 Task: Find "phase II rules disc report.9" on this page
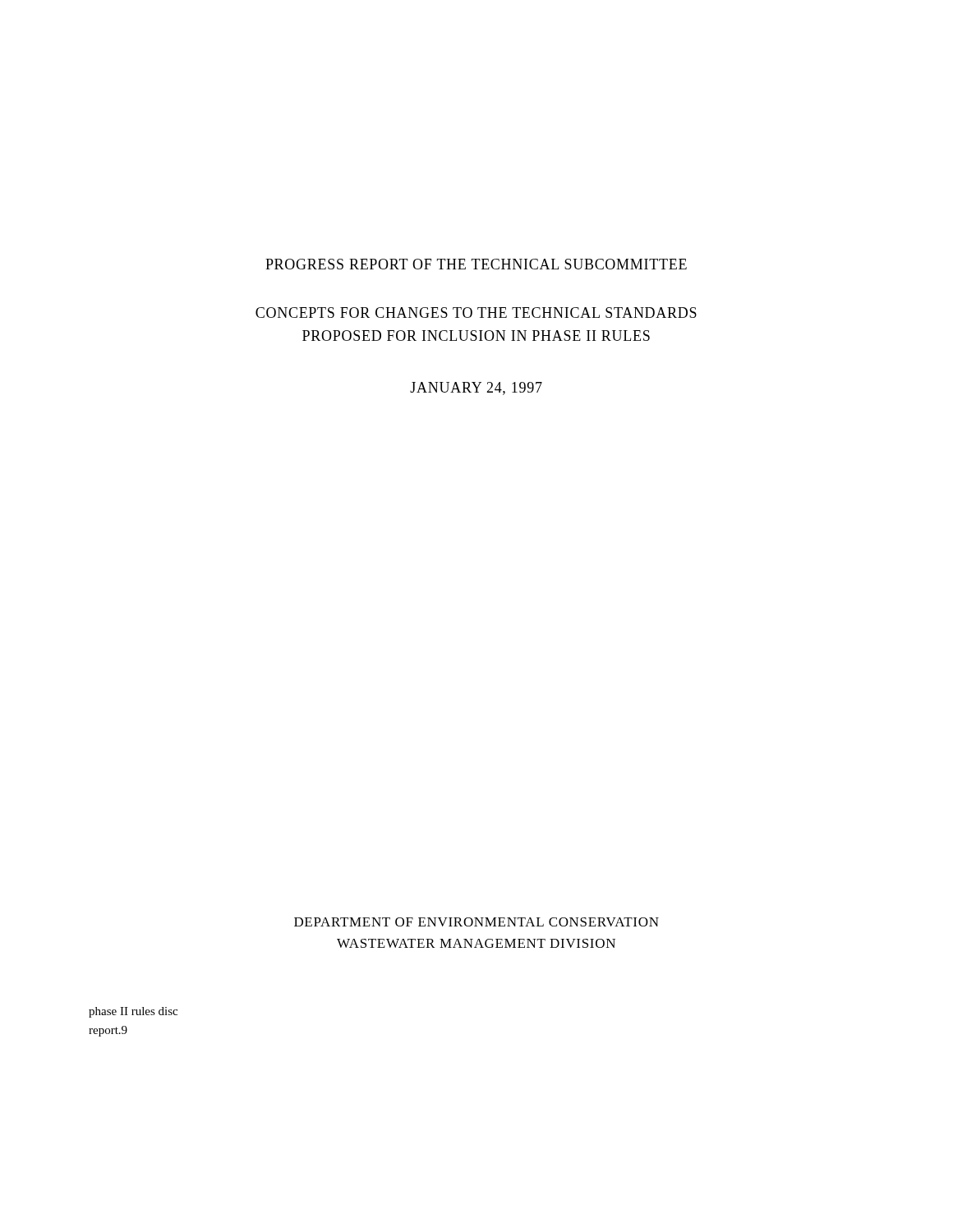[133, 1021]
